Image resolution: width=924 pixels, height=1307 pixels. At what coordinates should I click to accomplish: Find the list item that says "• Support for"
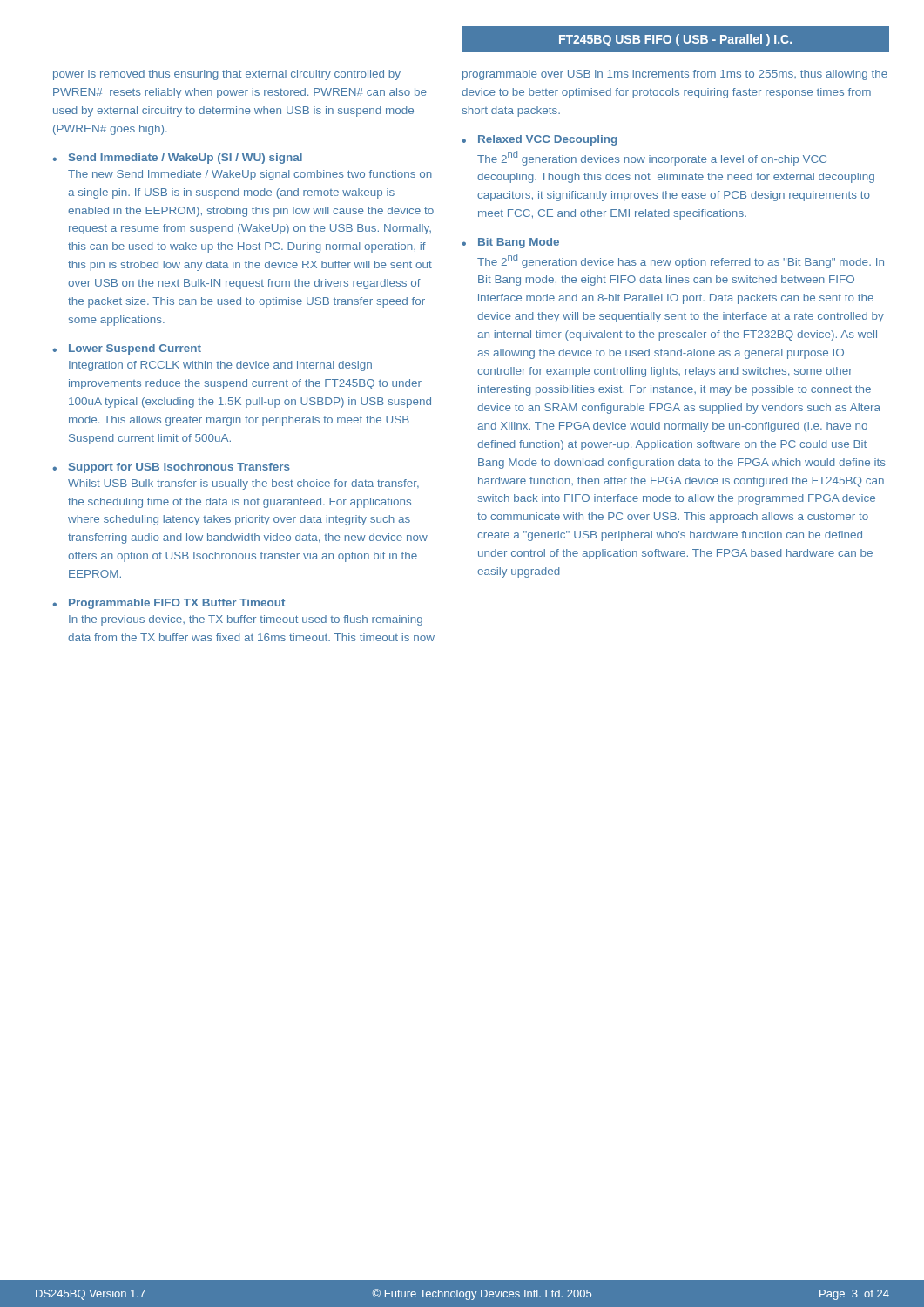(x=244, y=522)
